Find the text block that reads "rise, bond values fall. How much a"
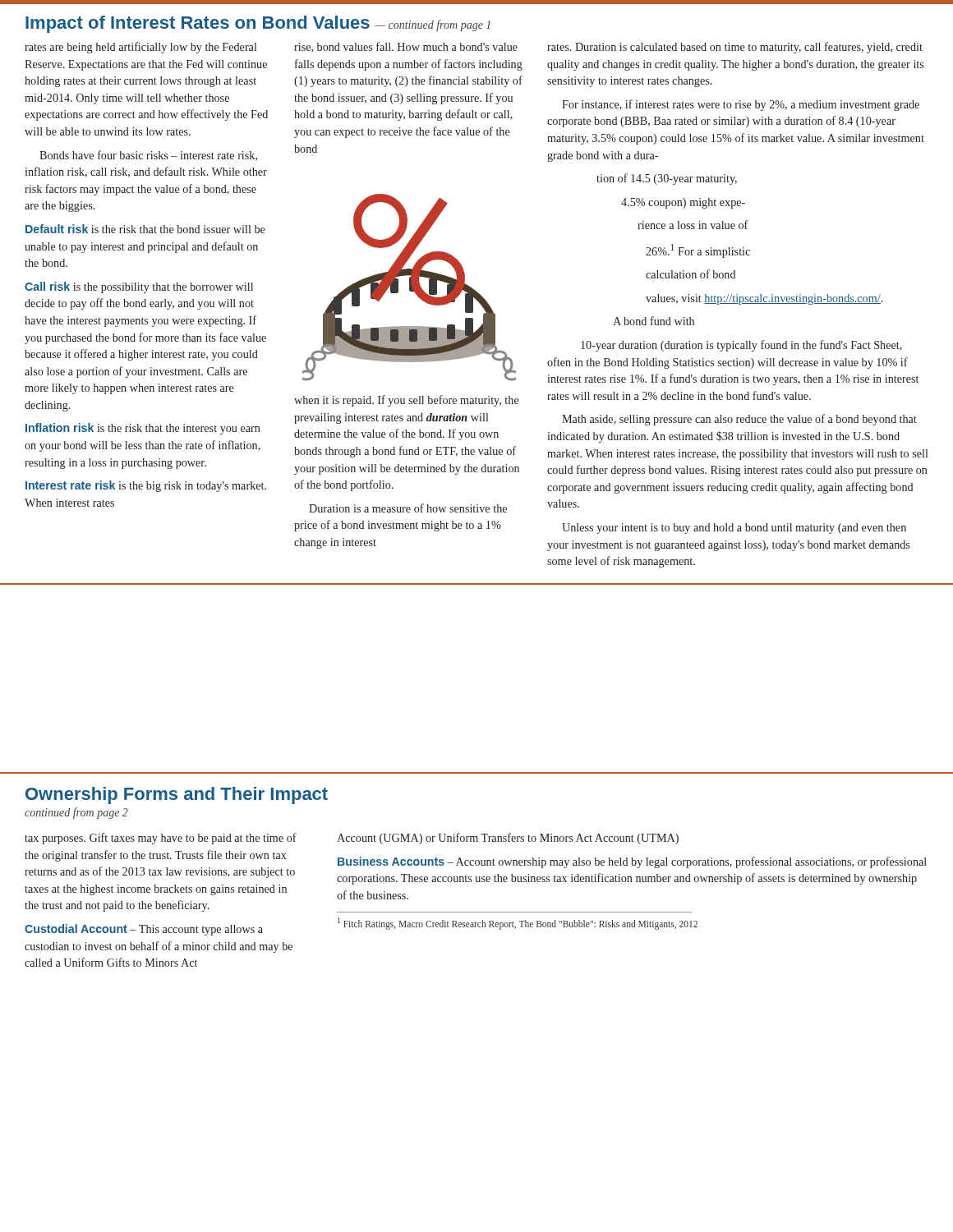The height and width of the screenshot is (1232, 953). pyautogui.click(x=409, y=98)
